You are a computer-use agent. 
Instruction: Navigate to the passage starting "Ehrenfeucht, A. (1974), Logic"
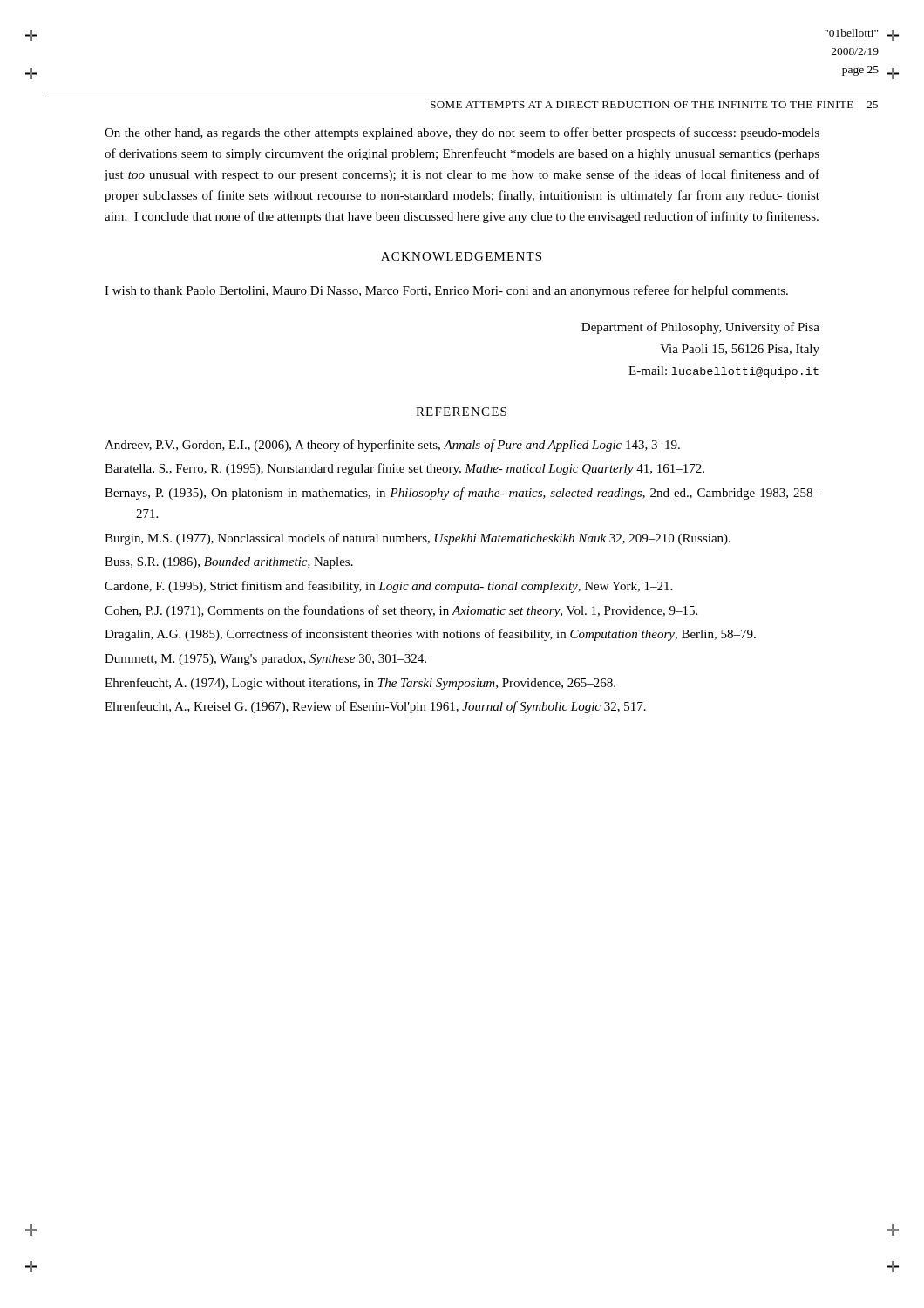(360, 682)
